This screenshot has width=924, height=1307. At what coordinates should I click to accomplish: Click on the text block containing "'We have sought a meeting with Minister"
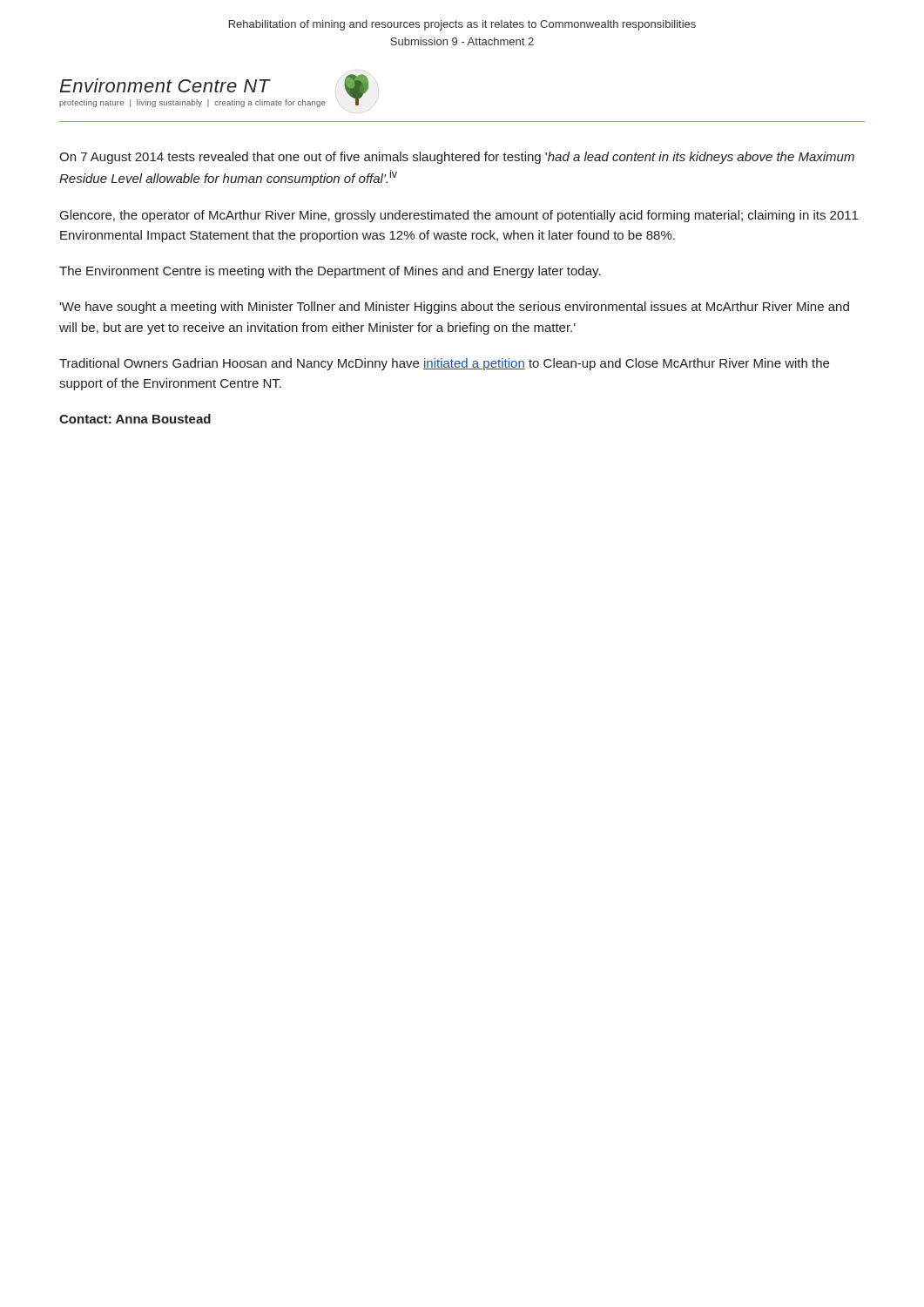coord(455,317)
